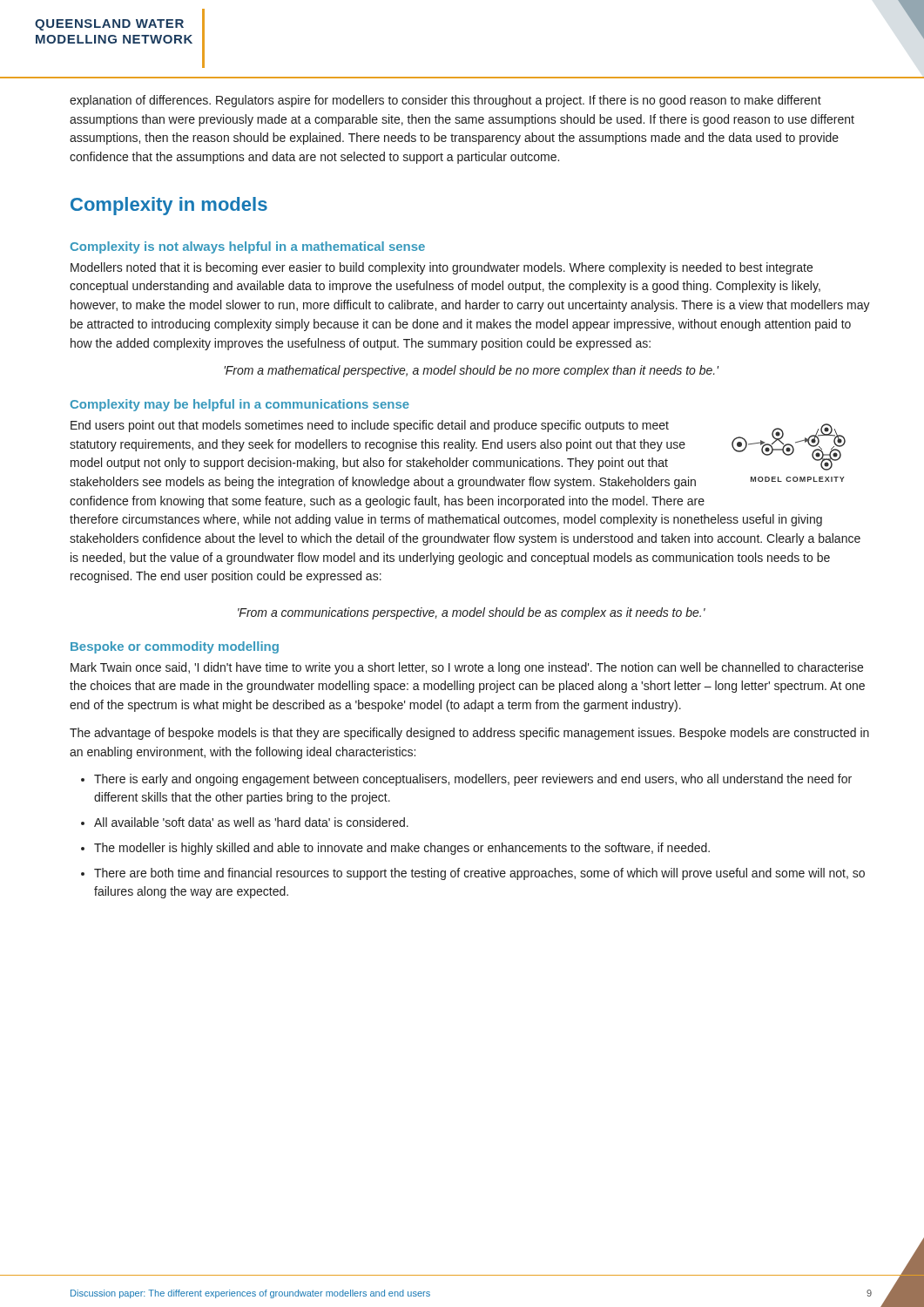Find the region starting "The modeller is highly skilled and able"

402,848
